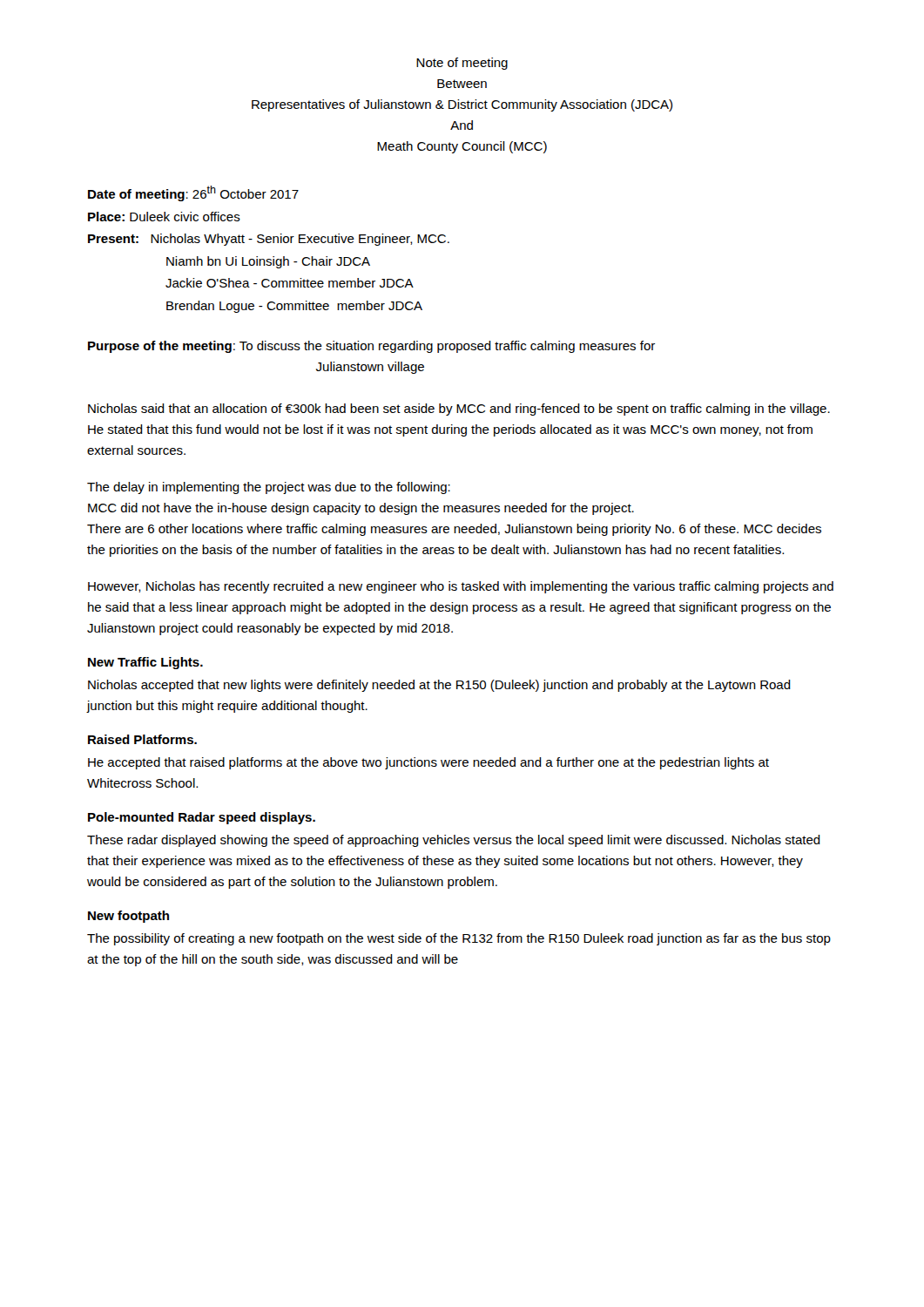The height and width of the screenshot is (1307, 924).
Task: Locate the element starting "The possibility of"
Action: coord(459,948)
